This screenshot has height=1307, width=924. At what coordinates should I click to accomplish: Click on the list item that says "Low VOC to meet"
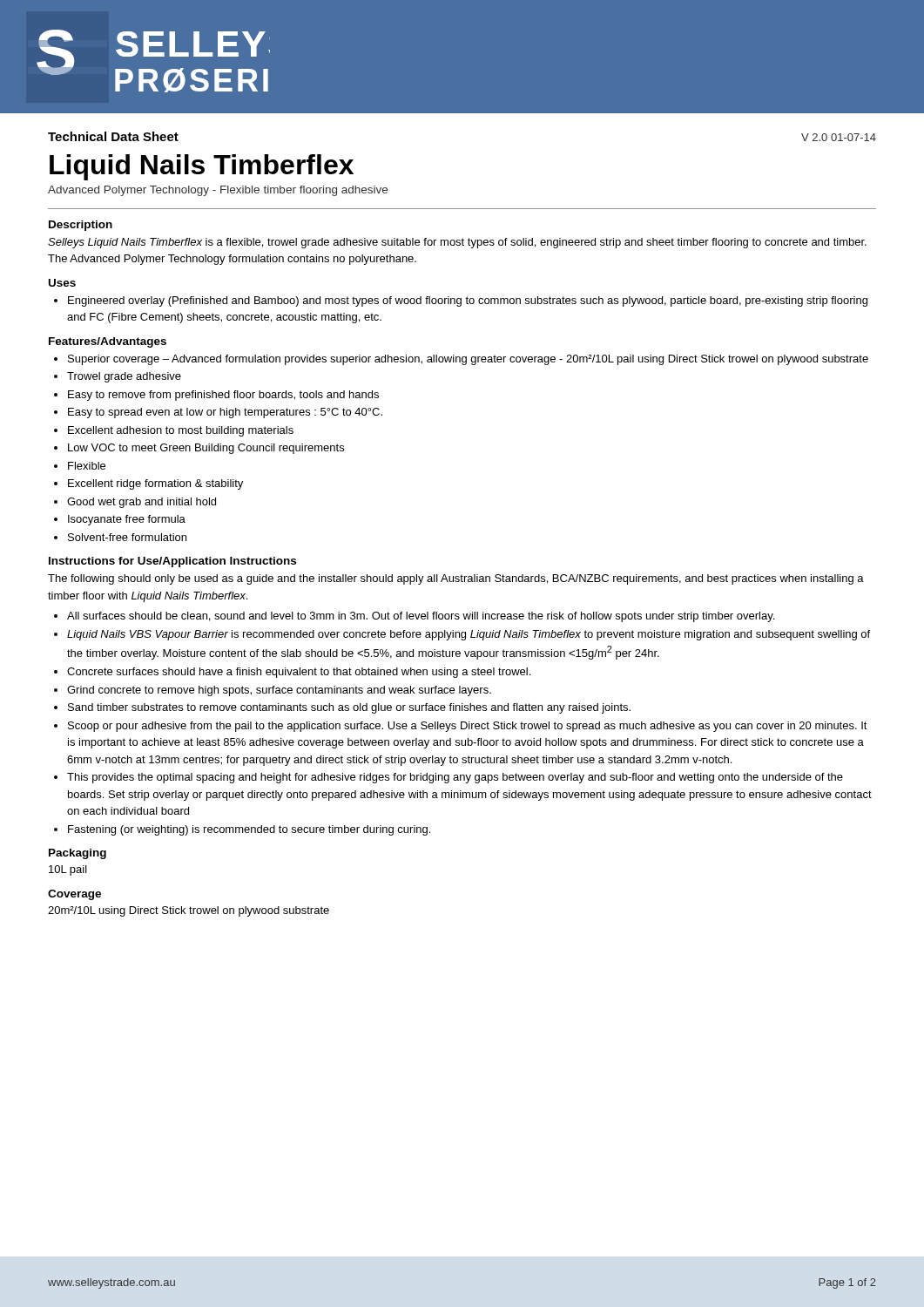pyautogui.click(x=206, y=448)
